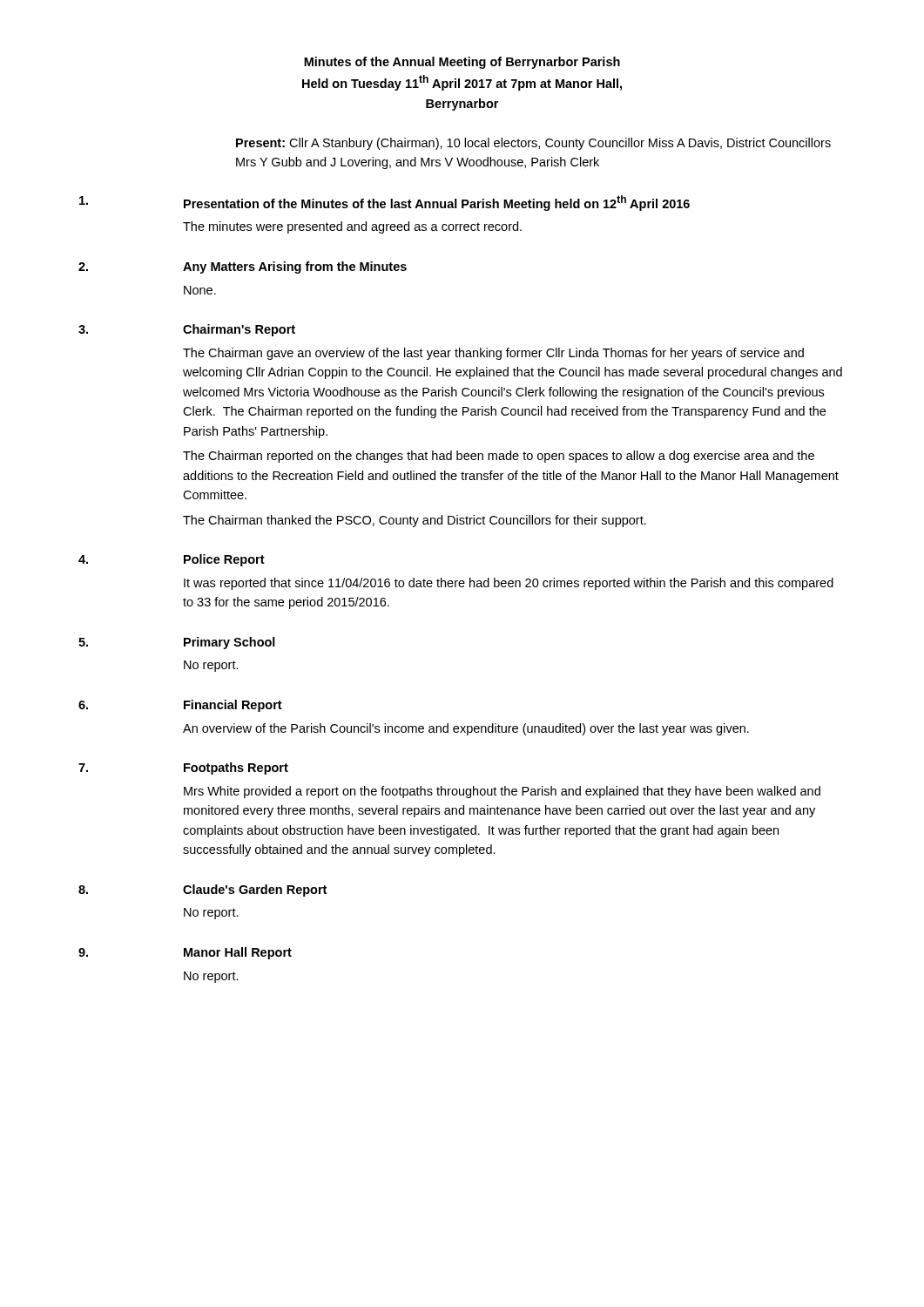
Task: Select the passage starting "Present: Cllr A Stanbury (Chairman), 10 local electors,"
Action: [x=533, y=153]
